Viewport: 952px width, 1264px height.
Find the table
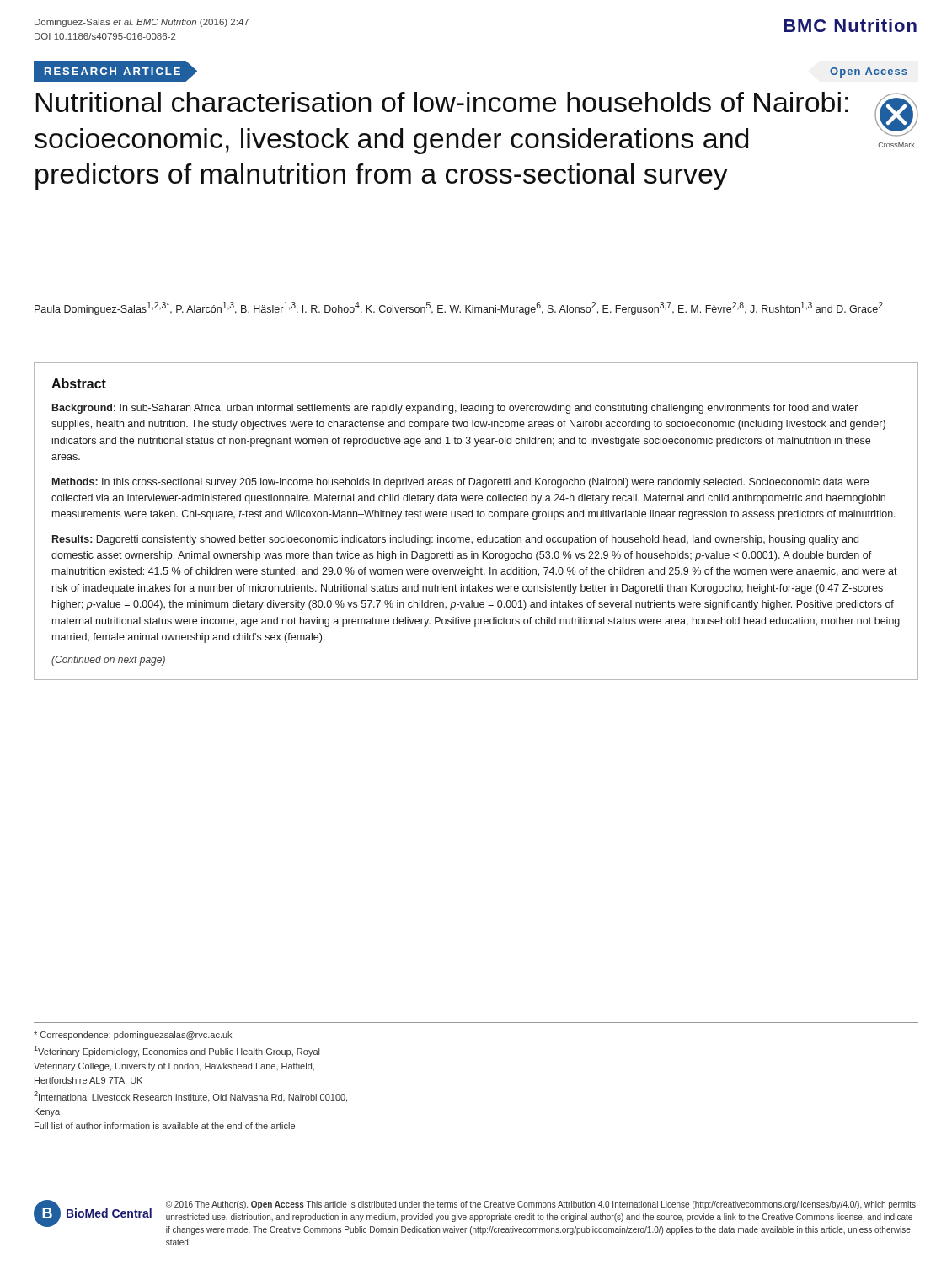(476, 521)
